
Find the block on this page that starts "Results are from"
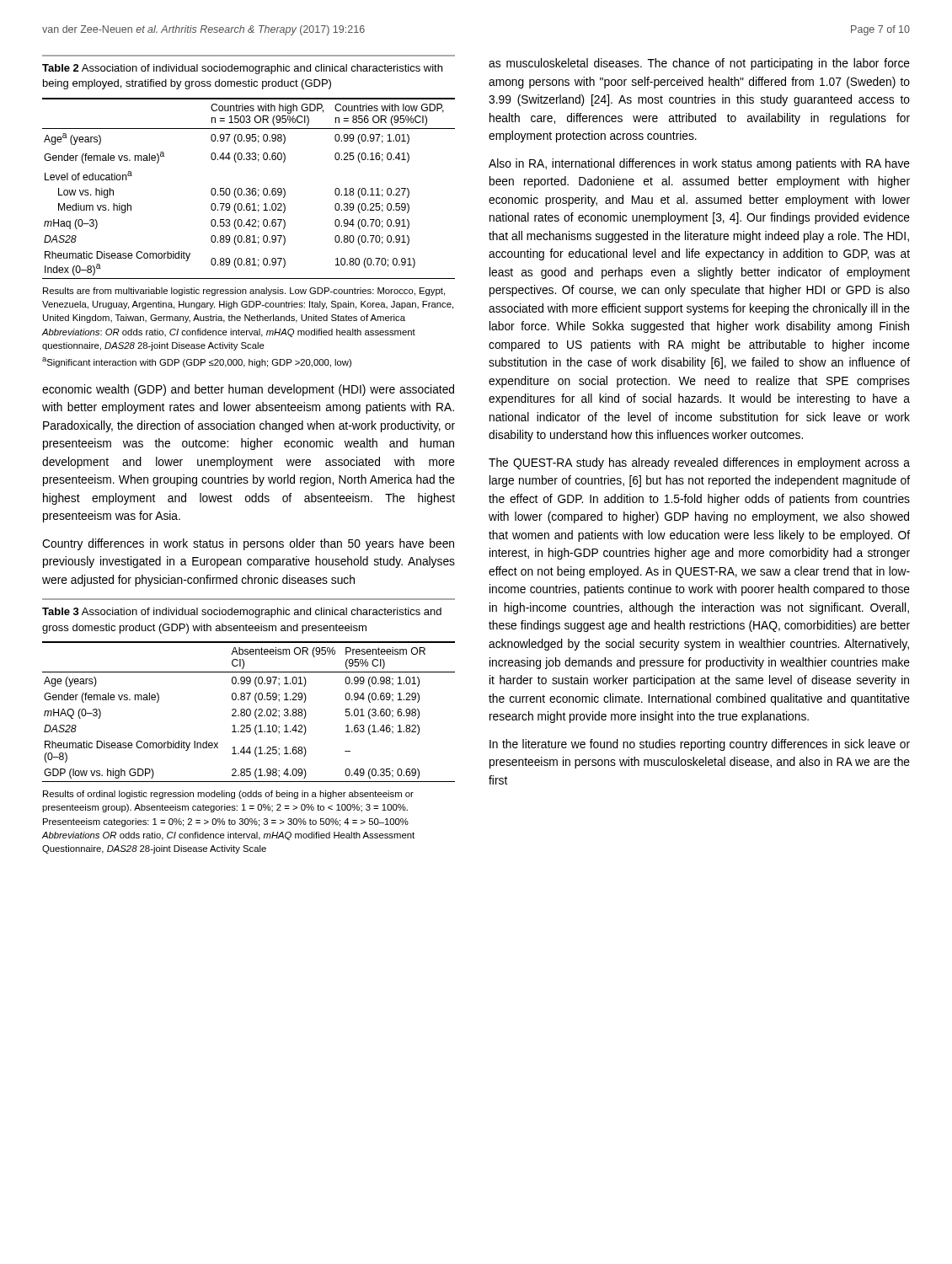[x=248, y=326]
